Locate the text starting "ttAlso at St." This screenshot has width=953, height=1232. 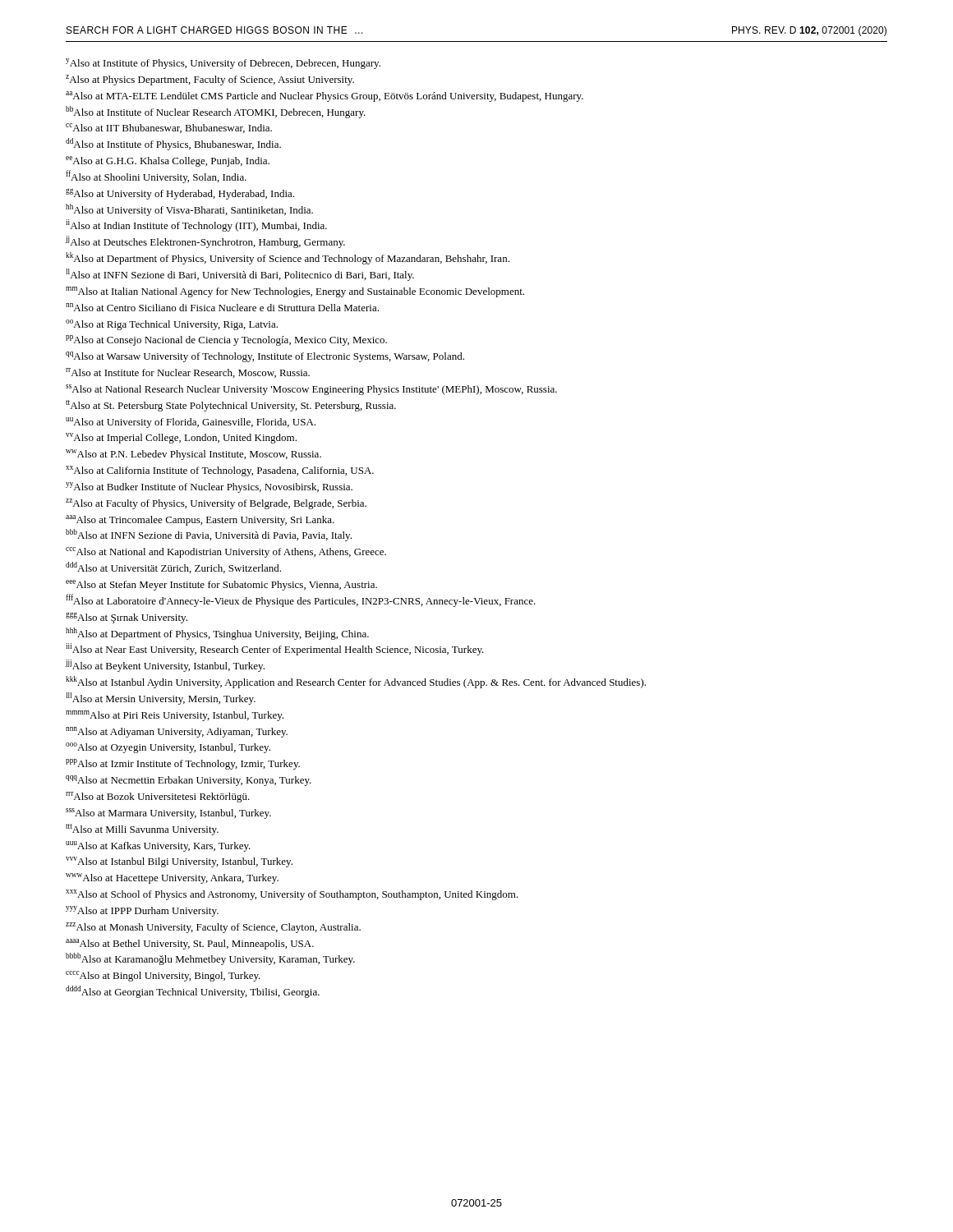pos(231,405)
